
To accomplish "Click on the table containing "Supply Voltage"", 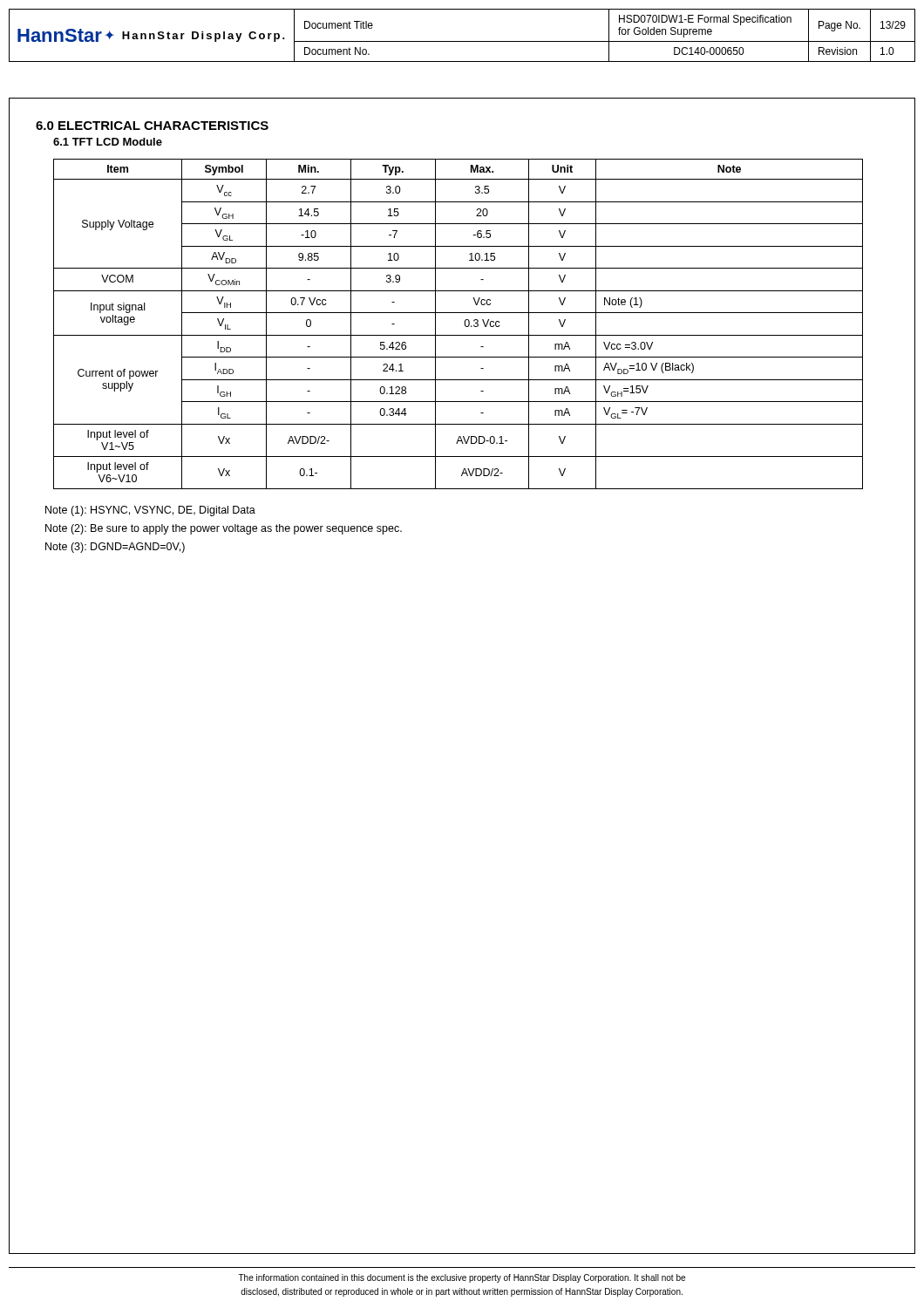I will point(466,324).
